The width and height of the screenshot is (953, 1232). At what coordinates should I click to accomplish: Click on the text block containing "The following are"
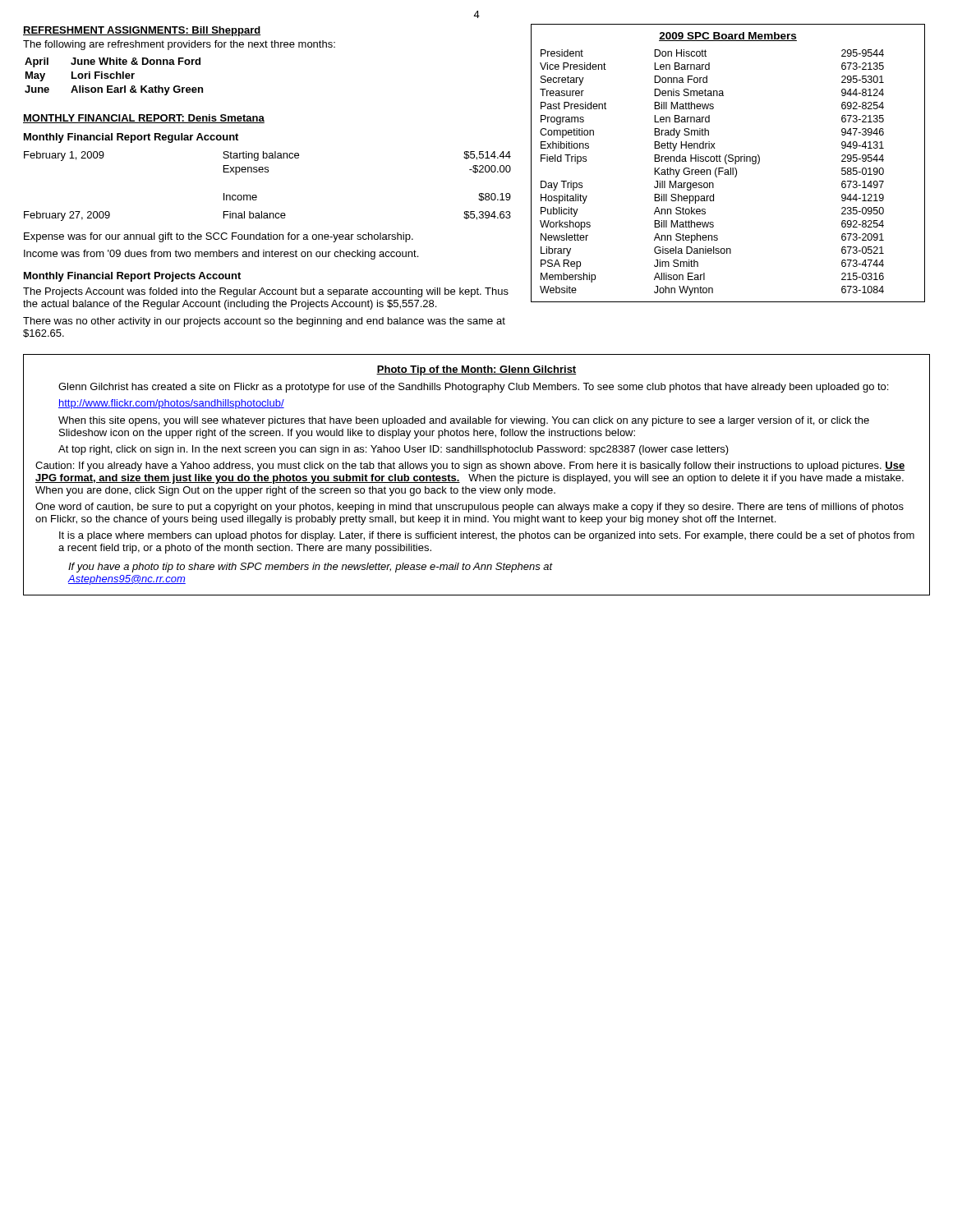(x=179, y=44)
